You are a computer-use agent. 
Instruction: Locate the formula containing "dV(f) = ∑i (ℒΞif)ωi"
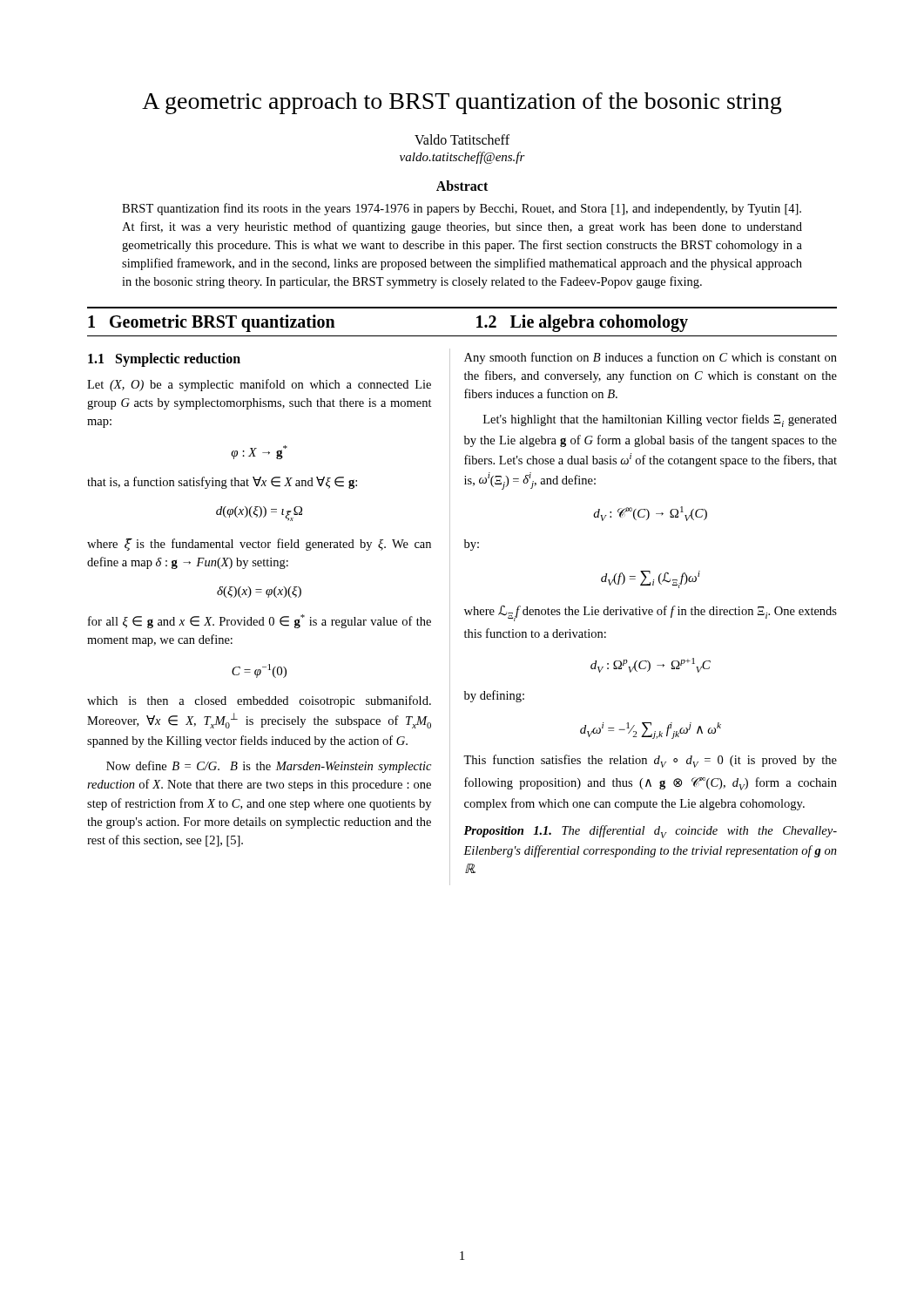[x=650, y=579]
